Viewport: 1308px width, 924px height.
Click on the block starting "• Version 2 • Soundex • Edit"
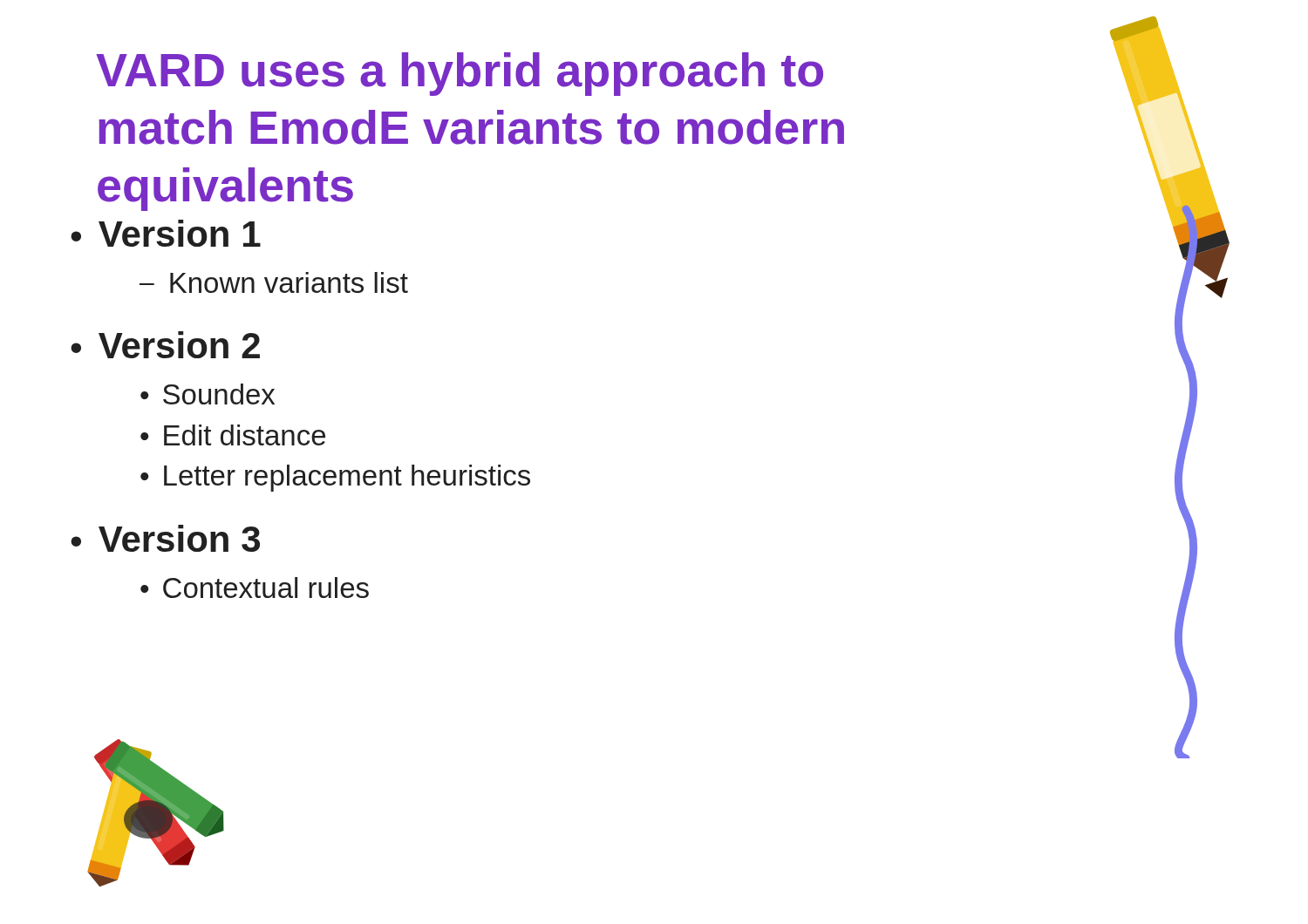click(x=165, y=345)
